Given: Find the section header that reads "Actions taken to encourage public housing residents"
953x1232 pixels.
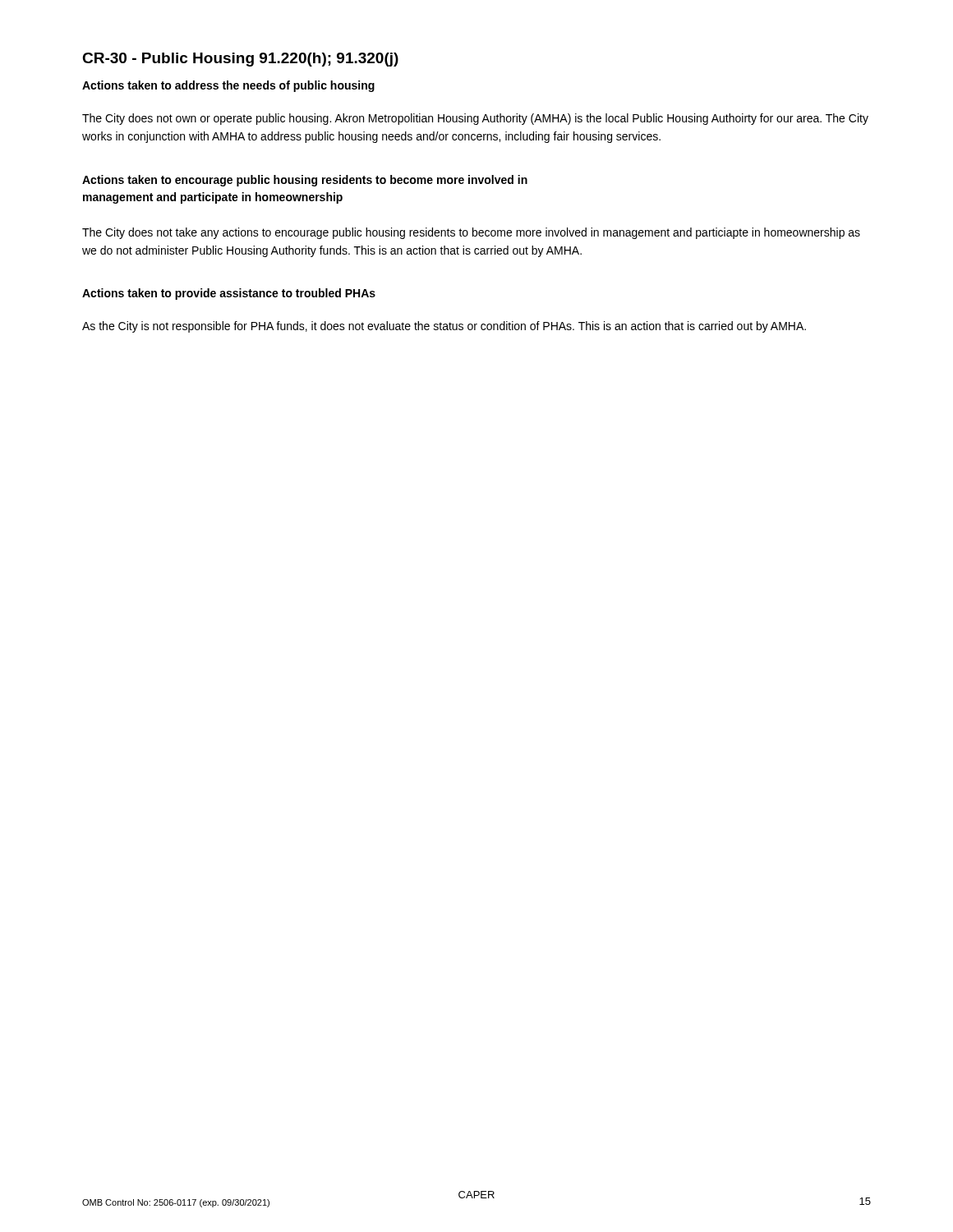Looking at the screenshot, I should [305, 189].
